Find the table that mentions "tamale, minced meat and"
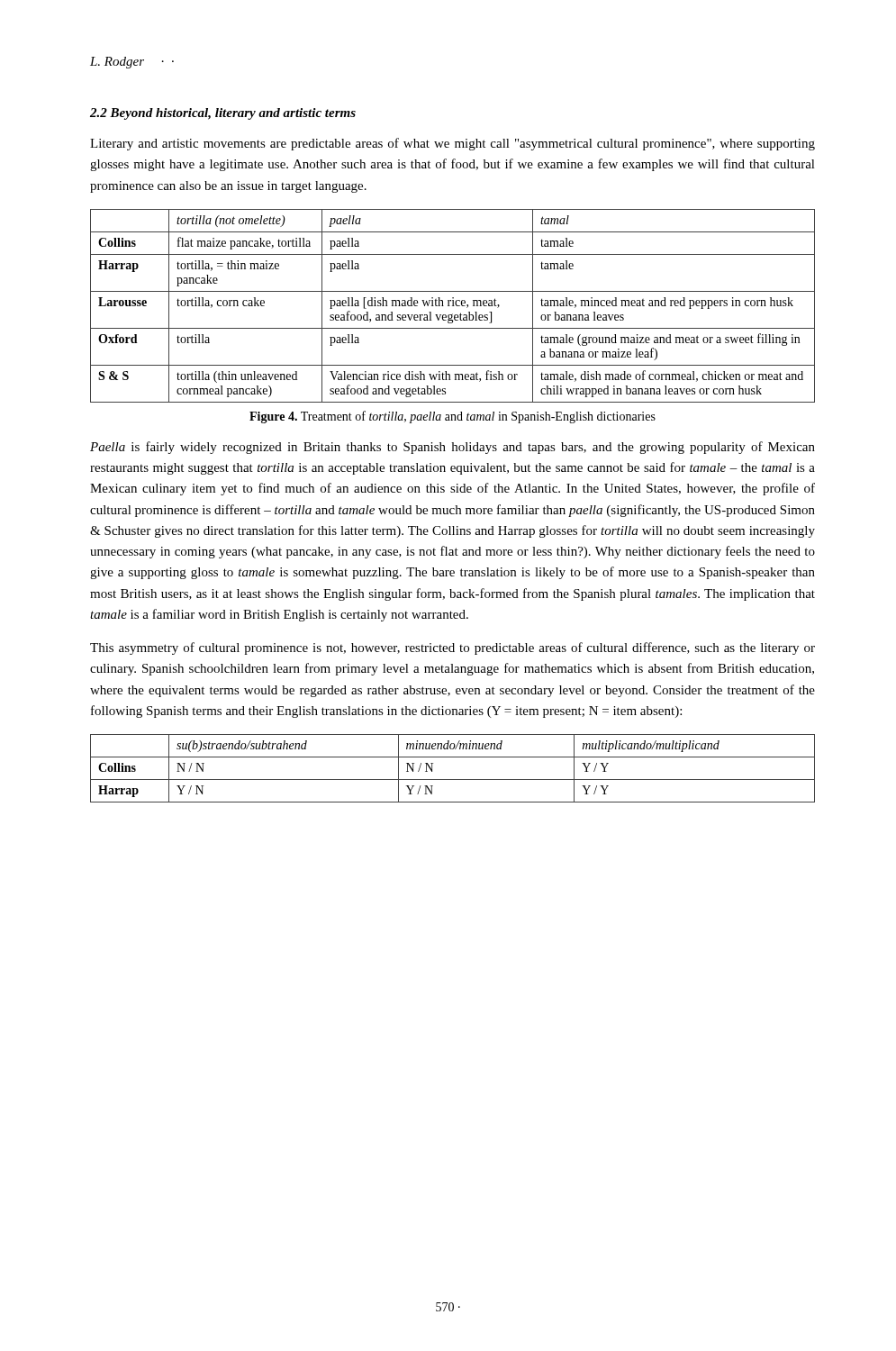The height and width of the screenshot is (1351, 896). pyautogui.click(x=452, y=306)
